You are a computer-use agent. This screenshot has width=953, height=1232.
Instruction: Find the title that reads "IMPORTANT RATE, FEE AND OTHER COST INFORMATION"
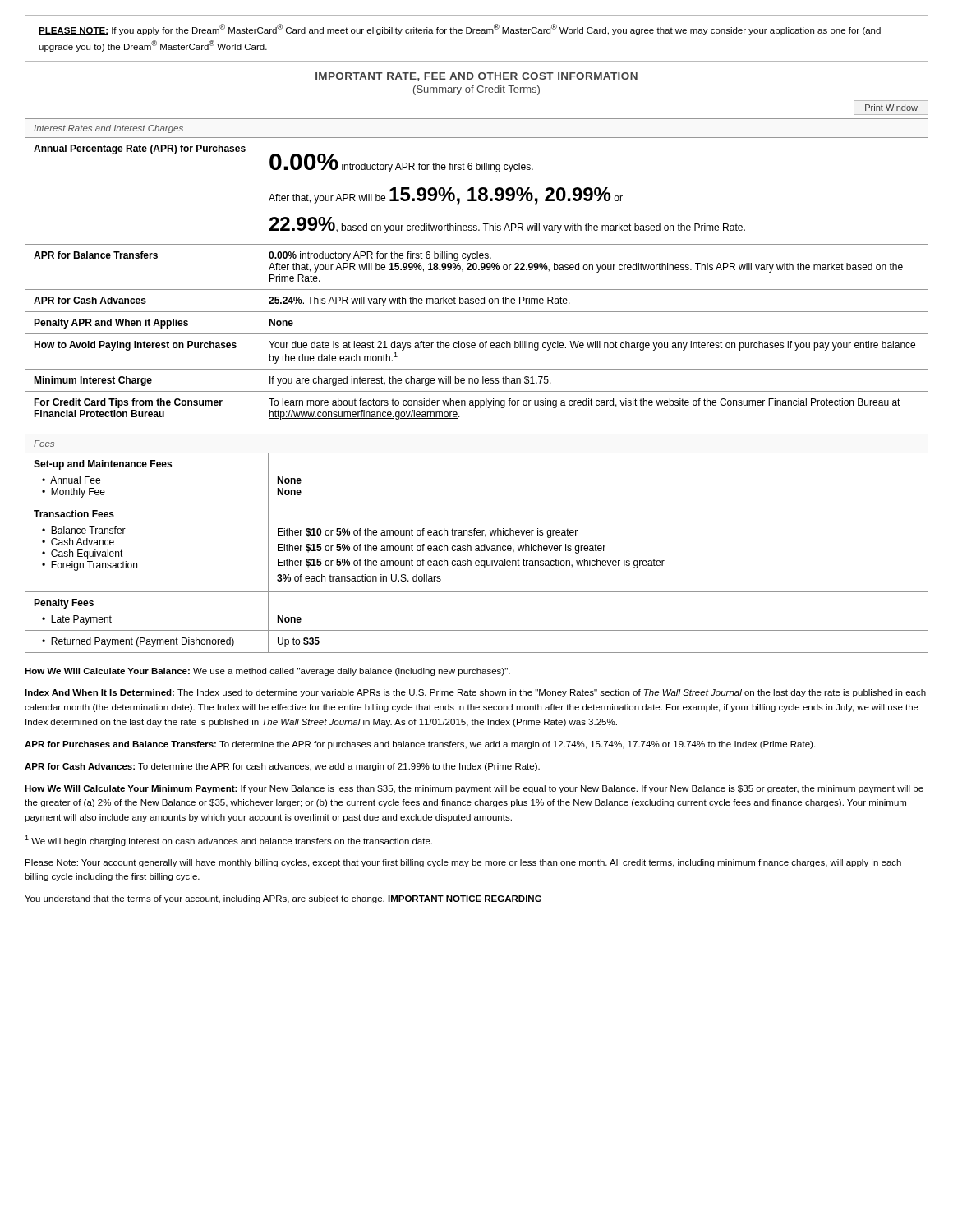pyautogui.click(x=476, y=76)
